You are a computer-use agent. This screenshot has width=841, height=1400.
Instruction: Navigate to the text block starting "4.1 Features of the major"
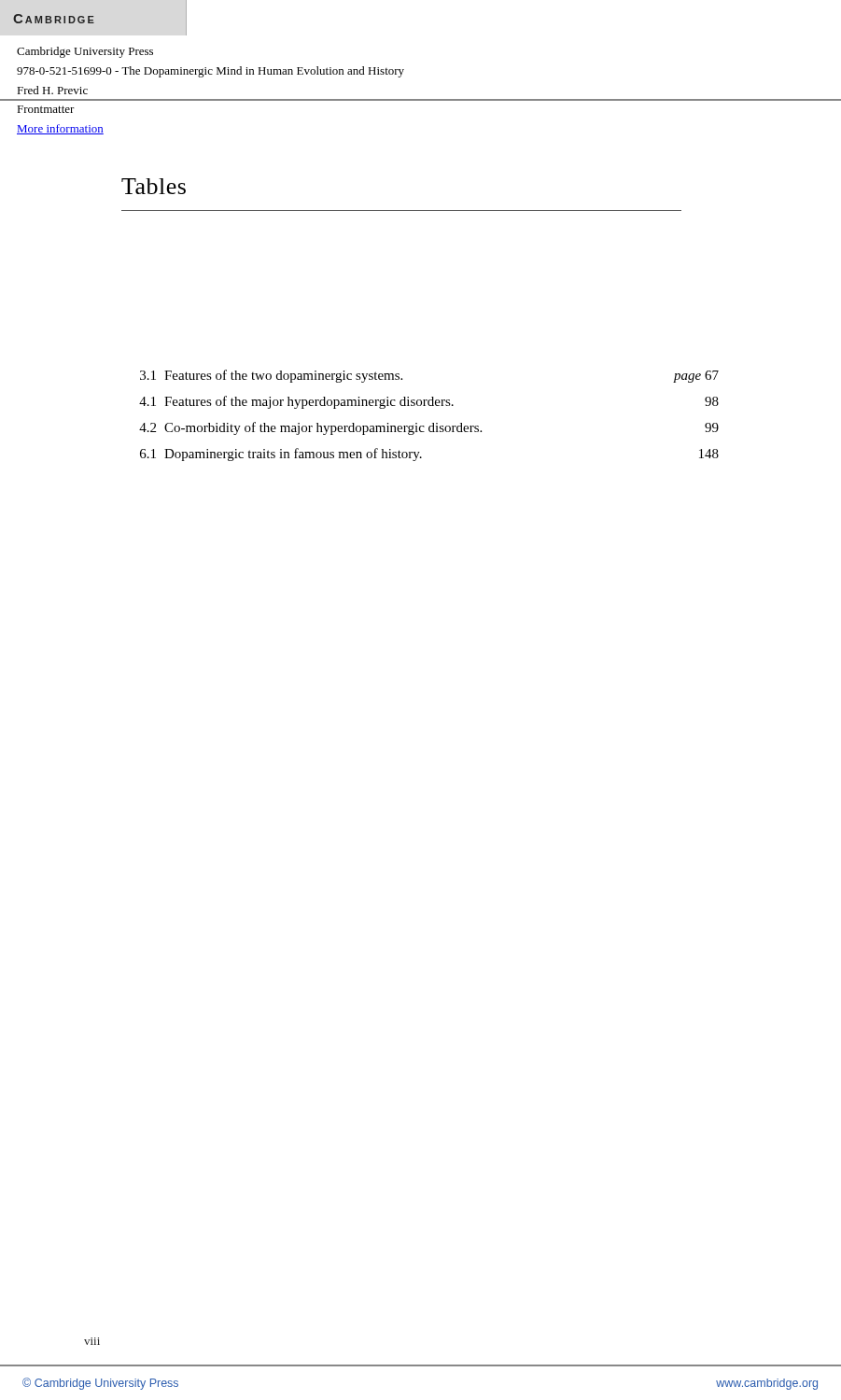click(x=420, y=401)
